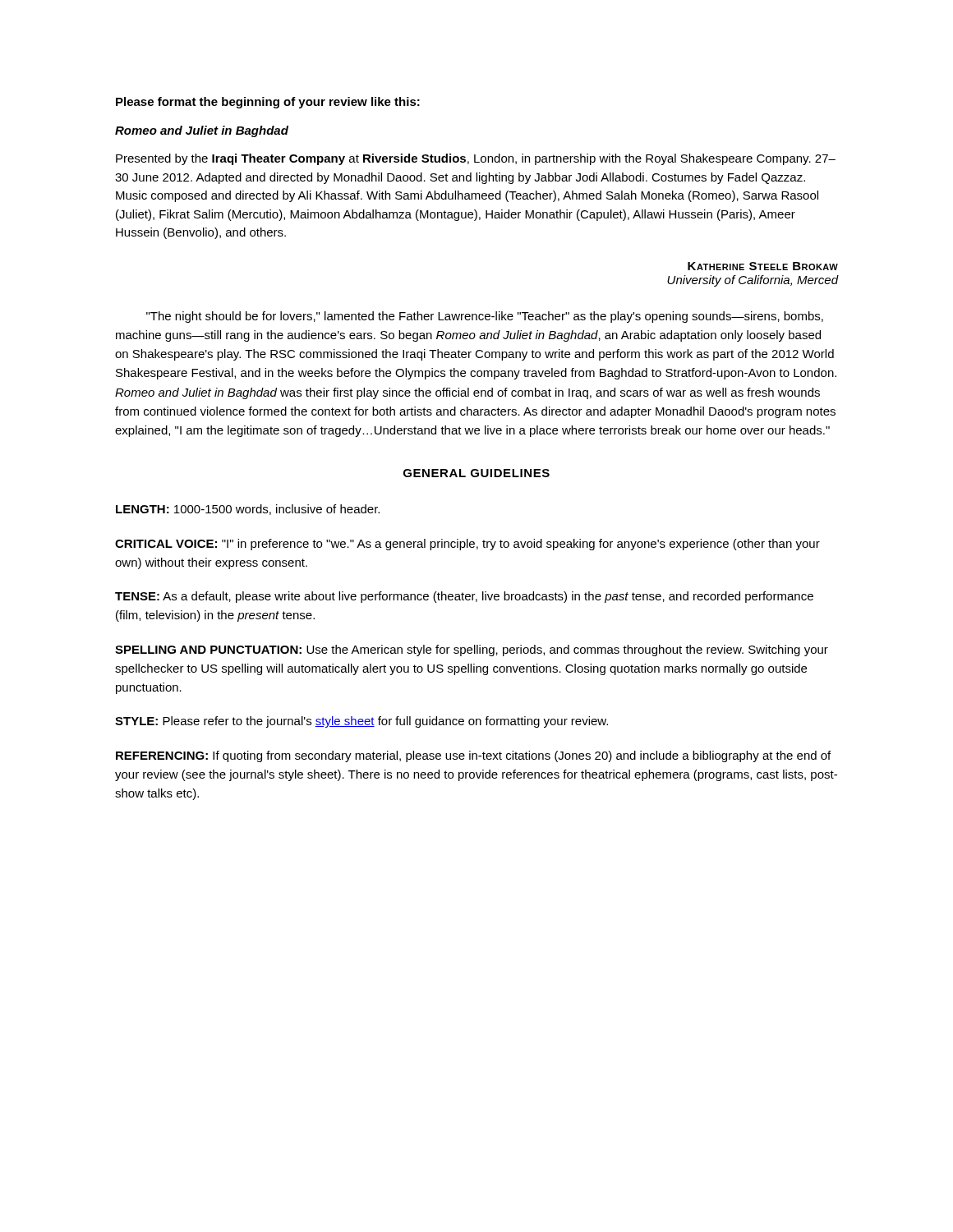Image resolution: width=953 pixels, height=1232 pixels.
Task: Click on the text block starting "Katherine Steele Brokaw University"
Action: pos(763,266)
